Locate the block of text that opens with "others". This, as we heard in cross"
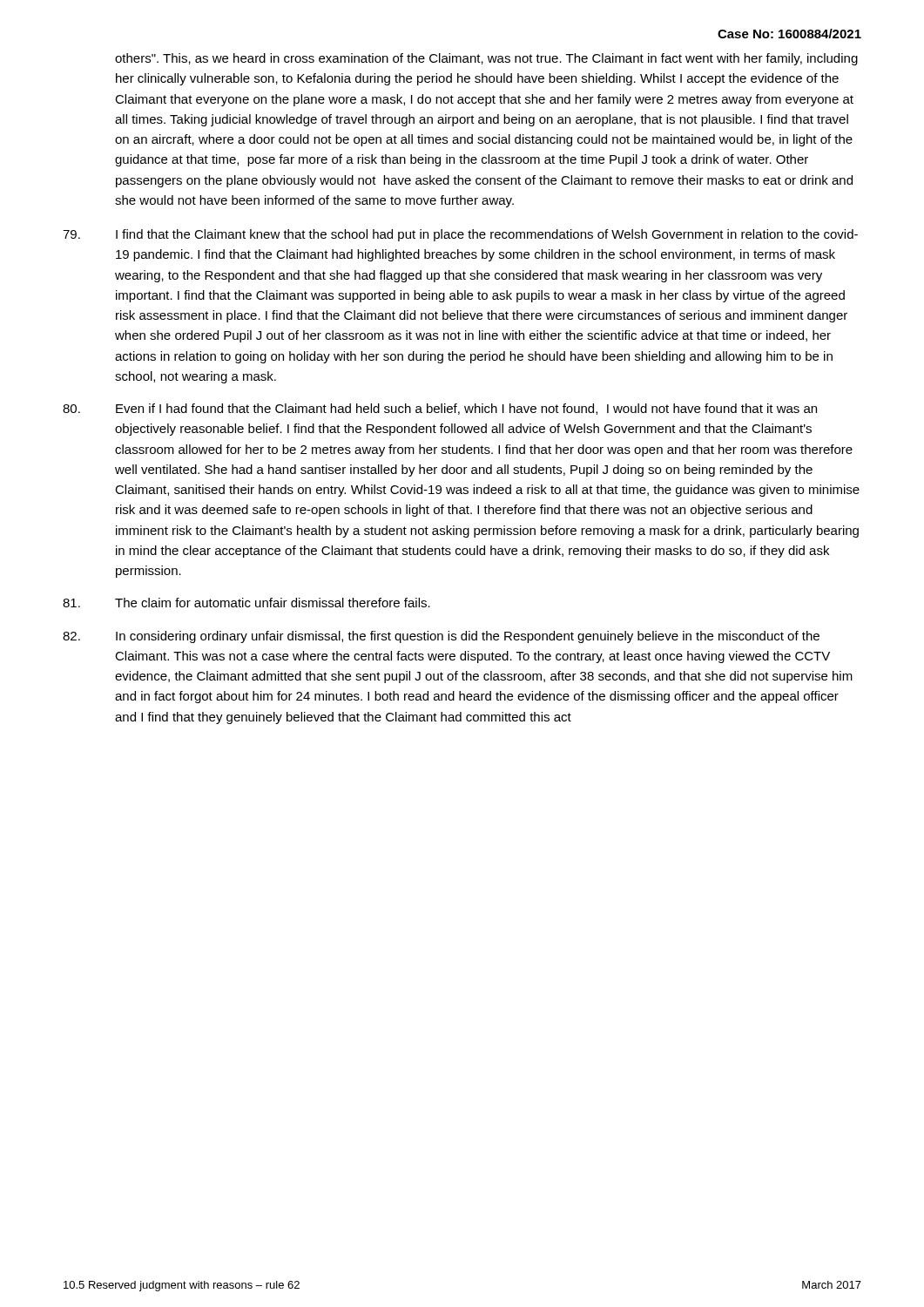This screenshot has height=1307, width=924. click(486, 129)
